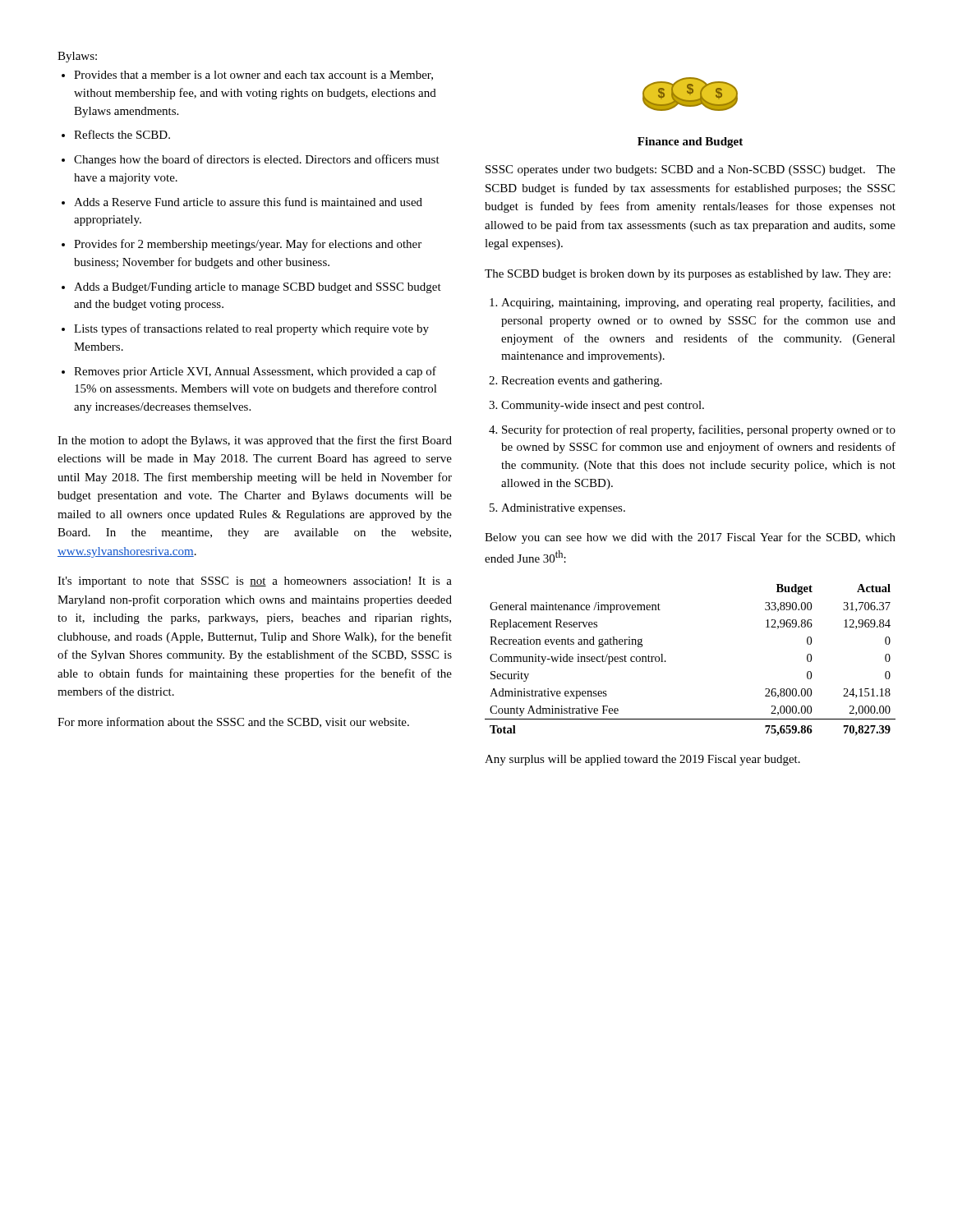Locate the block starting "It's important to"
Viewport: 953px width, 1232px height.
tap(255, 636)
